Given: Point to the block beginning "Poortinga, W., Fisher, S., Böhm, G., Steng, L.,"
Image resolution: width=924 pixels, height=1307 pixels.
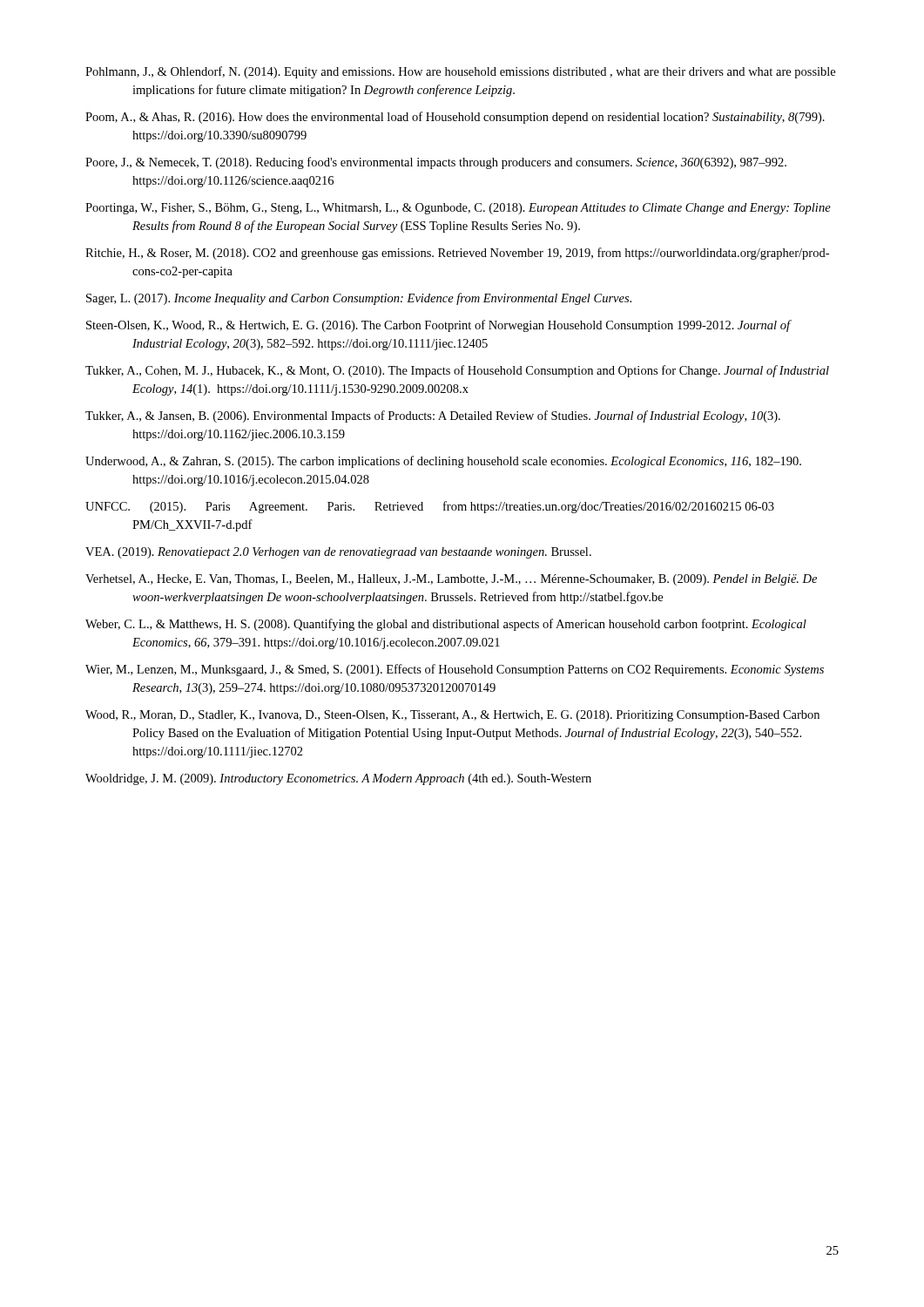Looking at the screenshot, I should (458, 217).
